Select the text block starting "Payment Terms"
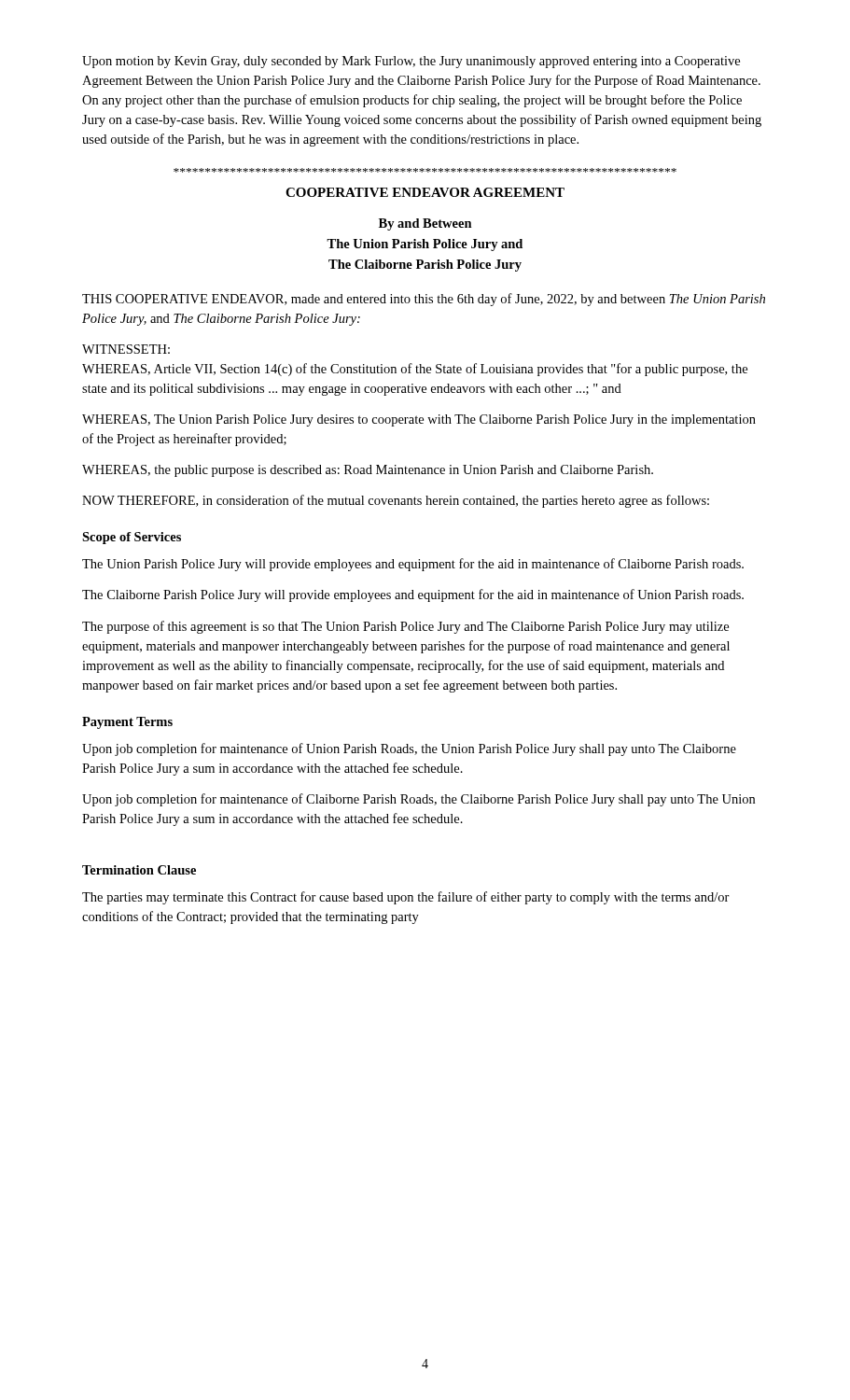The image size is (850, 1400). [x=127, y=721]
